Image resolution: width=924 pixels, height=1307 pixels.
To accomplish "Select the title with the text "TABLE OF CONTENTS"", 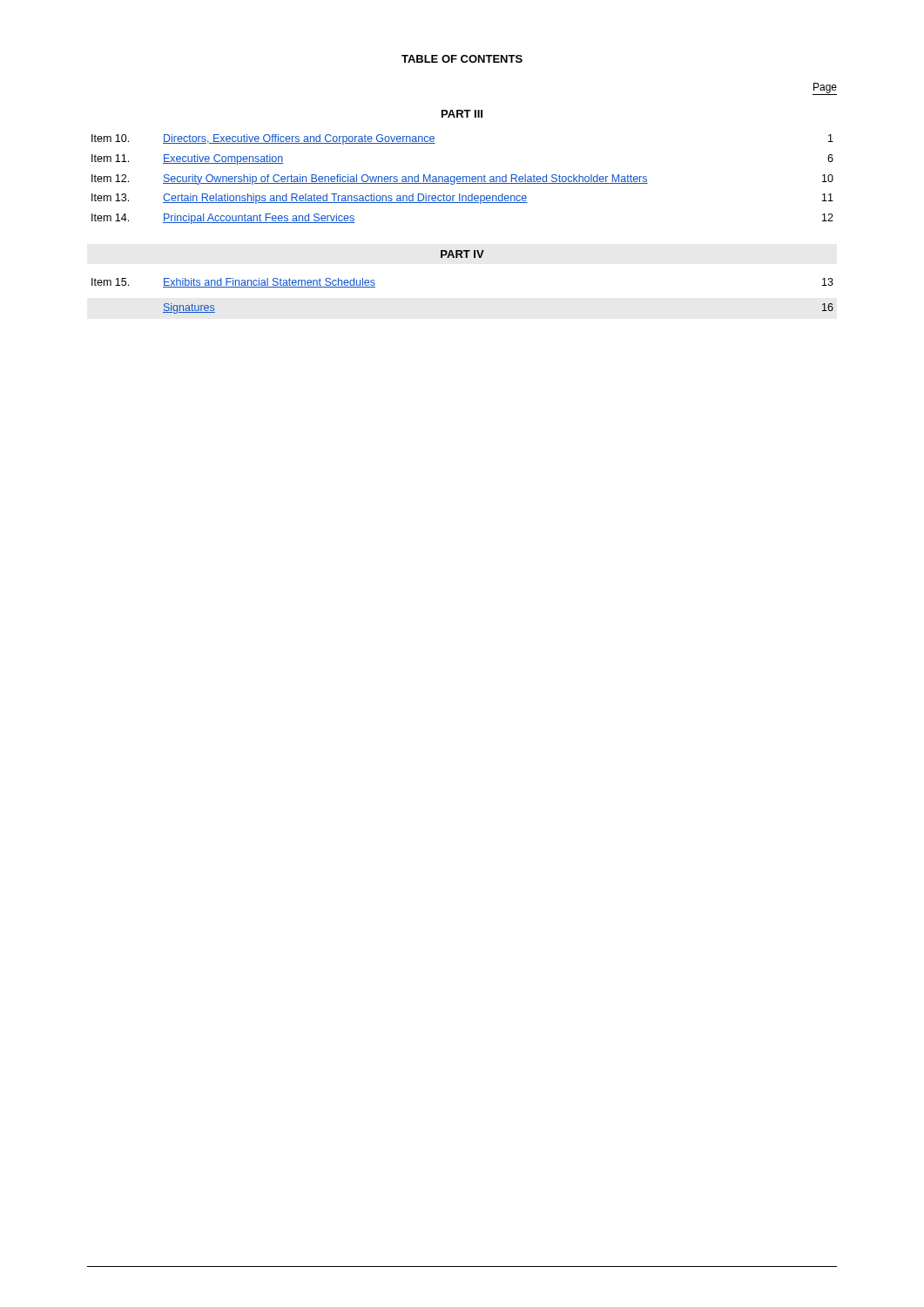I will (462, 59).
